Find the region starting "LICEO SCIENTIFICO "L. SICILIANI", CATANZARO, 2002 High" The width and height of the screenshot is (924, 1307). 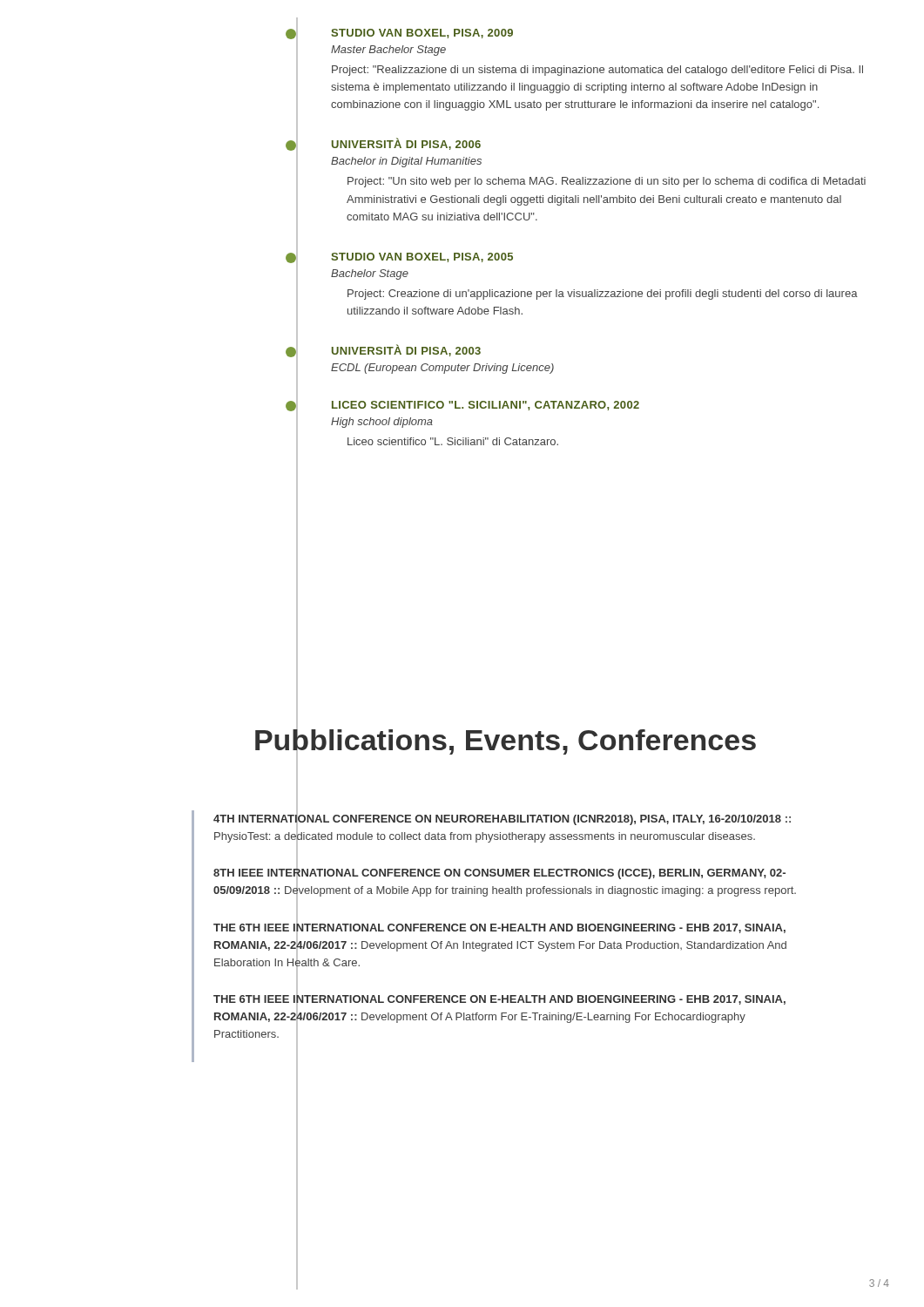pos(486,406)
